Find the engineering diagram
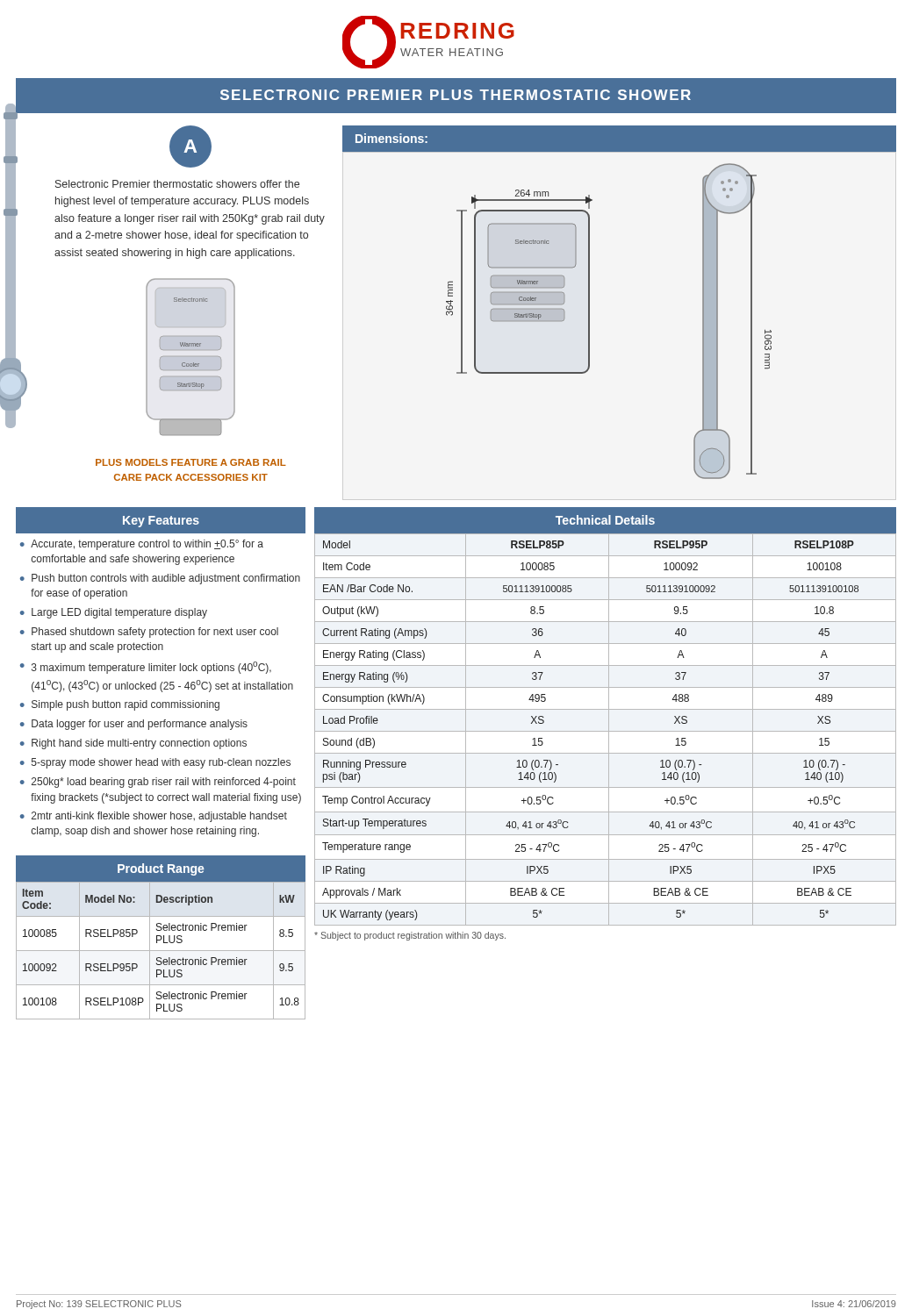The image size is (912, 1316). [619, 326]
